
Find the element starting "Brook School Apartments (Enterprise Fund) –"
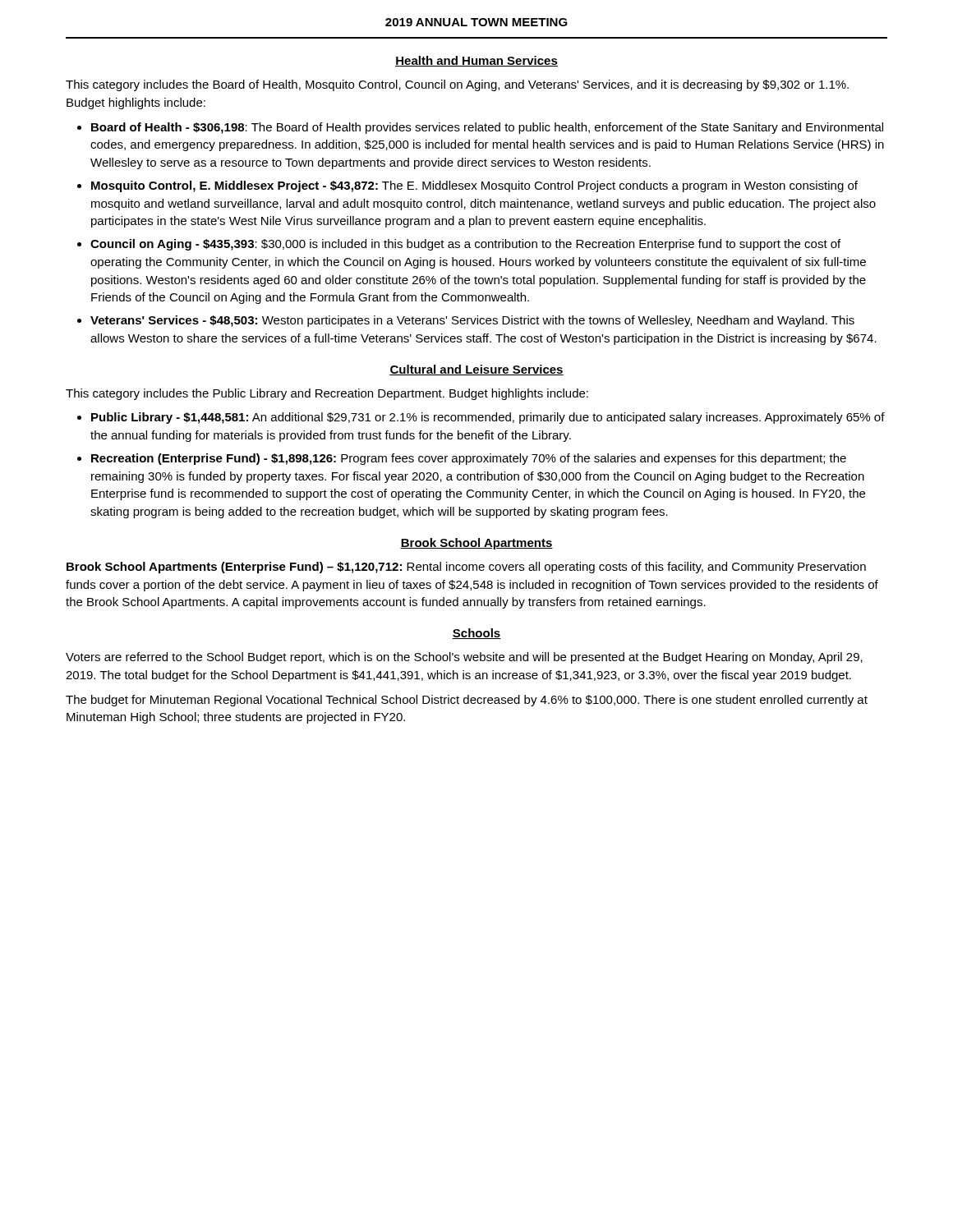pyautogui.click(x=472, y=584)
